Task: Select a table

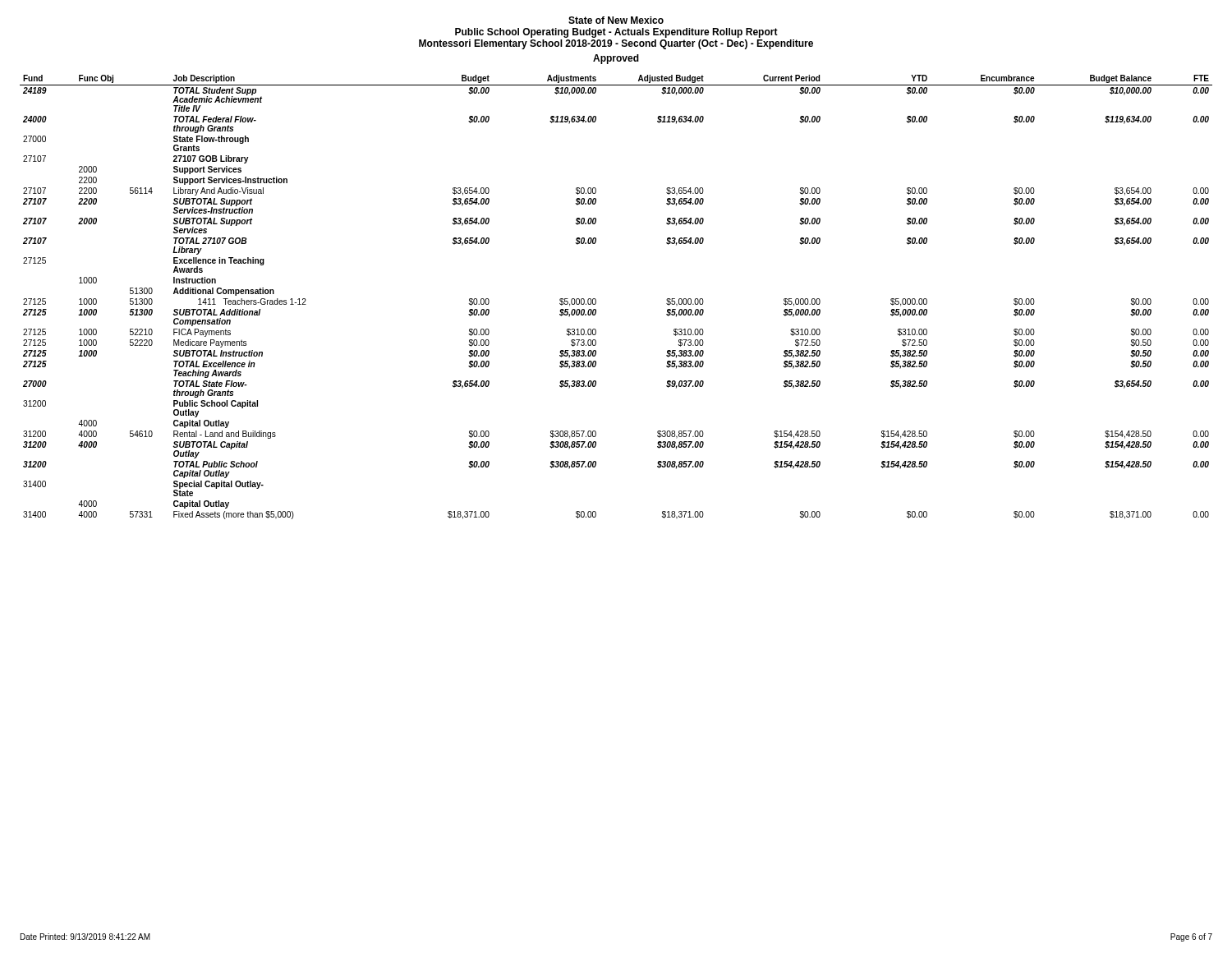Action: pos(616,296)
